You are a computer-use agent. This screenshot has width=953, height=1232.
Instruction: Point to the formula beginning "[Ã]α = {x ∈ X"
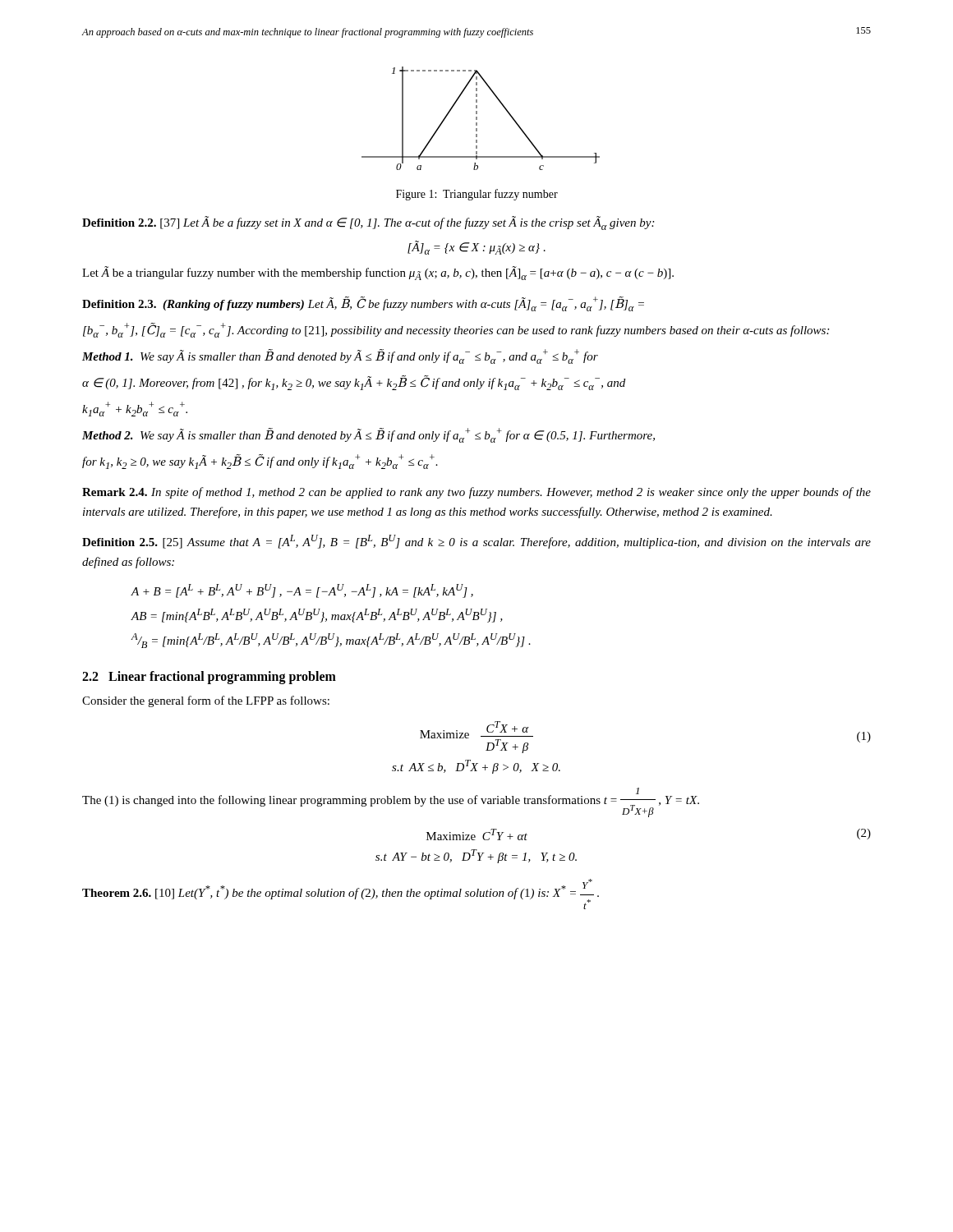pos(476,249)
